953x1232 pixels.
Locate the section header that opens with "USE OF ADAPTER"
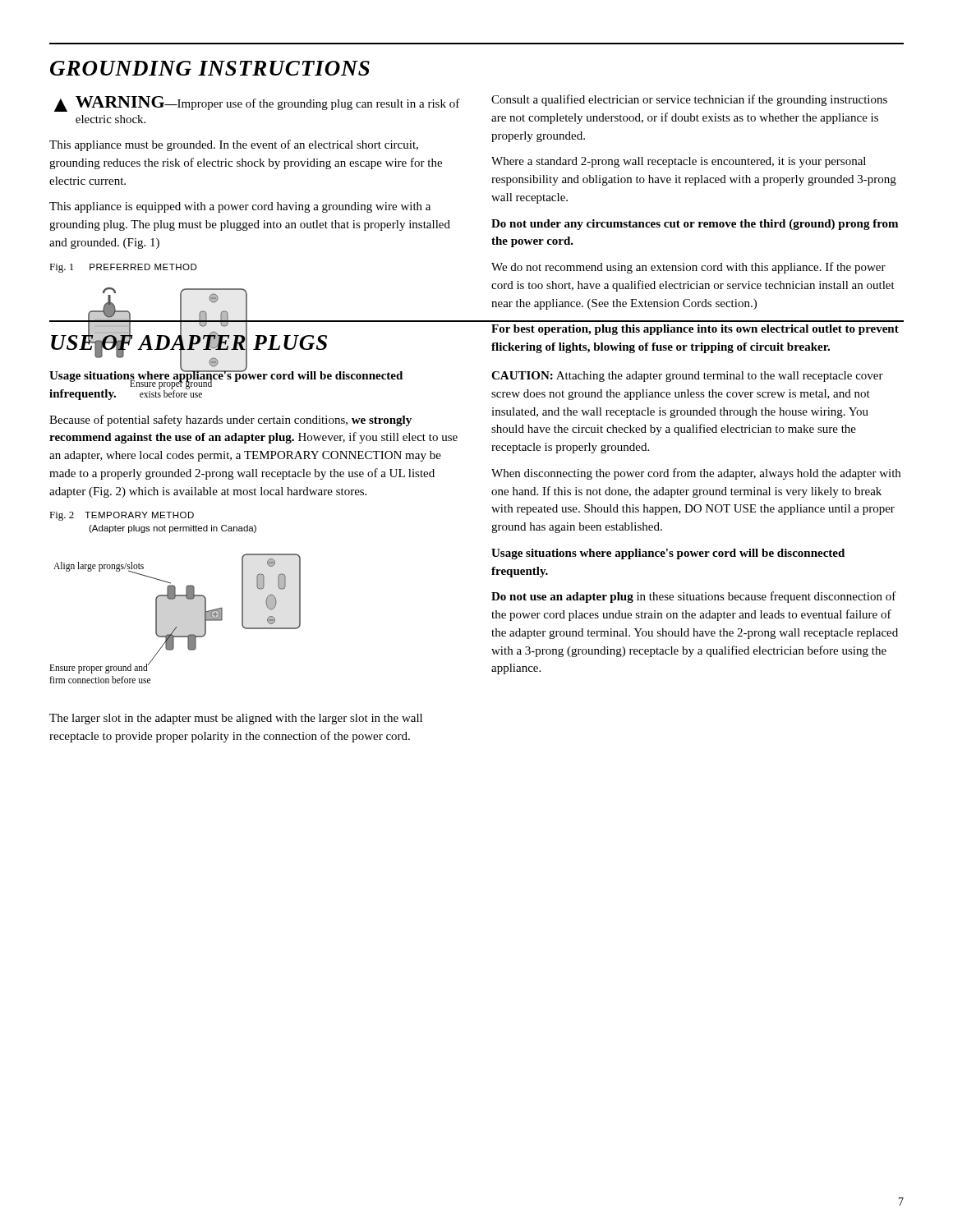189,342
